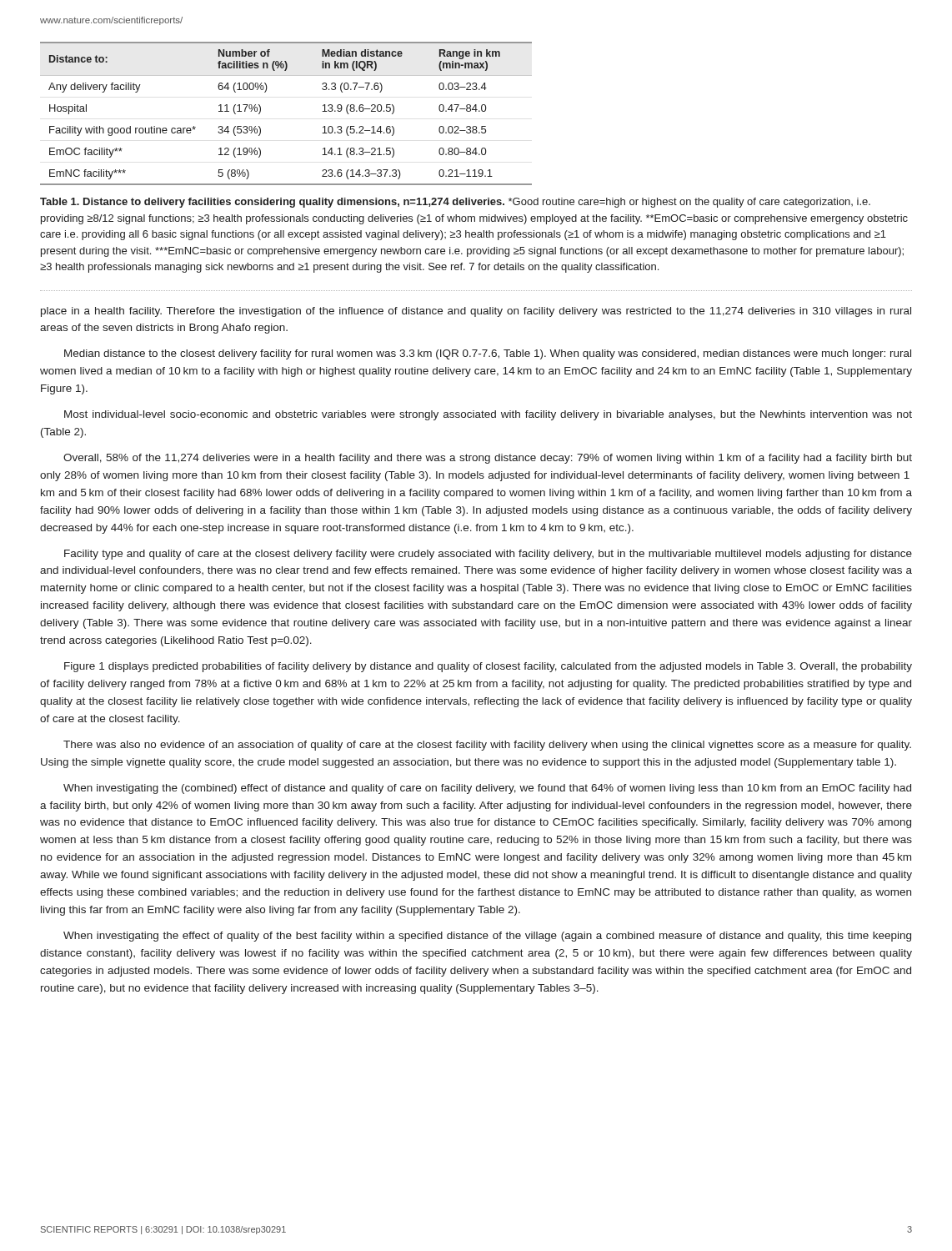The image size is (952, 1251).
Task: Find the block on this page that starts "Most individual-level socio-economic and"
Action: (476, 423)
